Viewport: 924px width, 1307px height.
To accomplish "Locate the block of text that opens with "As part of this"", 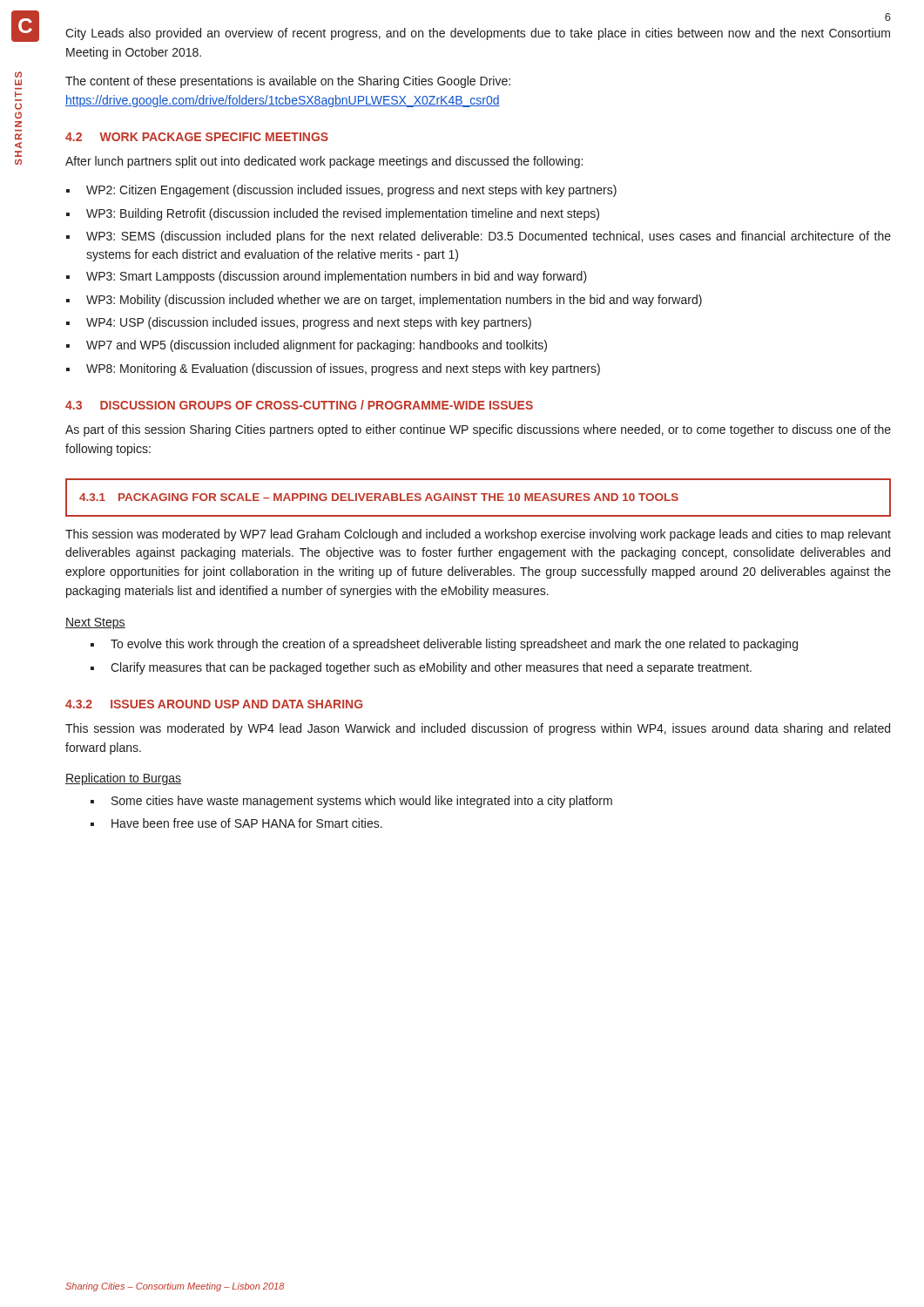I will tap(478, 439).
